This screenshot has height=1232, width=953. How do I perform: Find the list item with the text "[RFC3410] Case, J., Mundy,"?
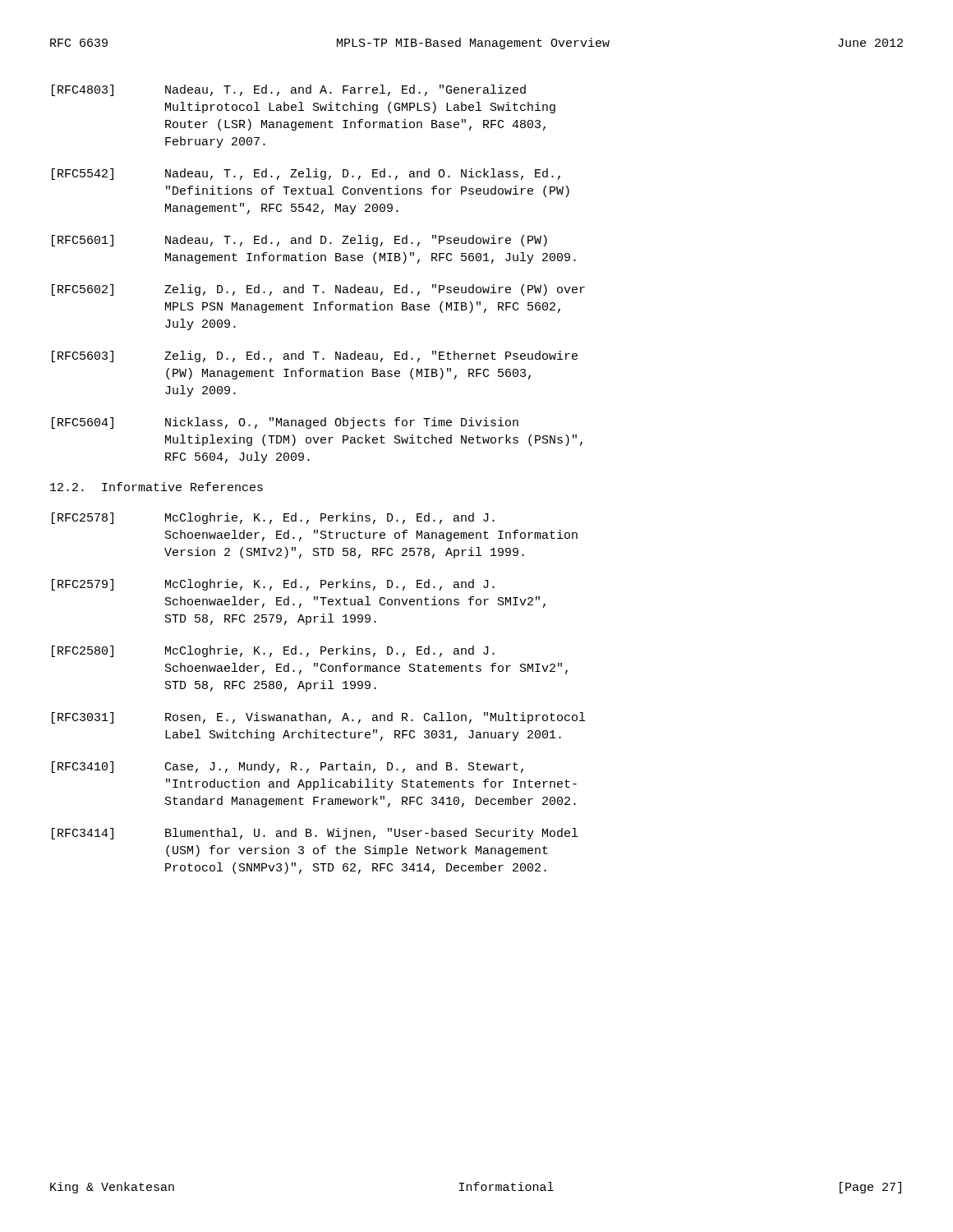click(x=476, y=785)
